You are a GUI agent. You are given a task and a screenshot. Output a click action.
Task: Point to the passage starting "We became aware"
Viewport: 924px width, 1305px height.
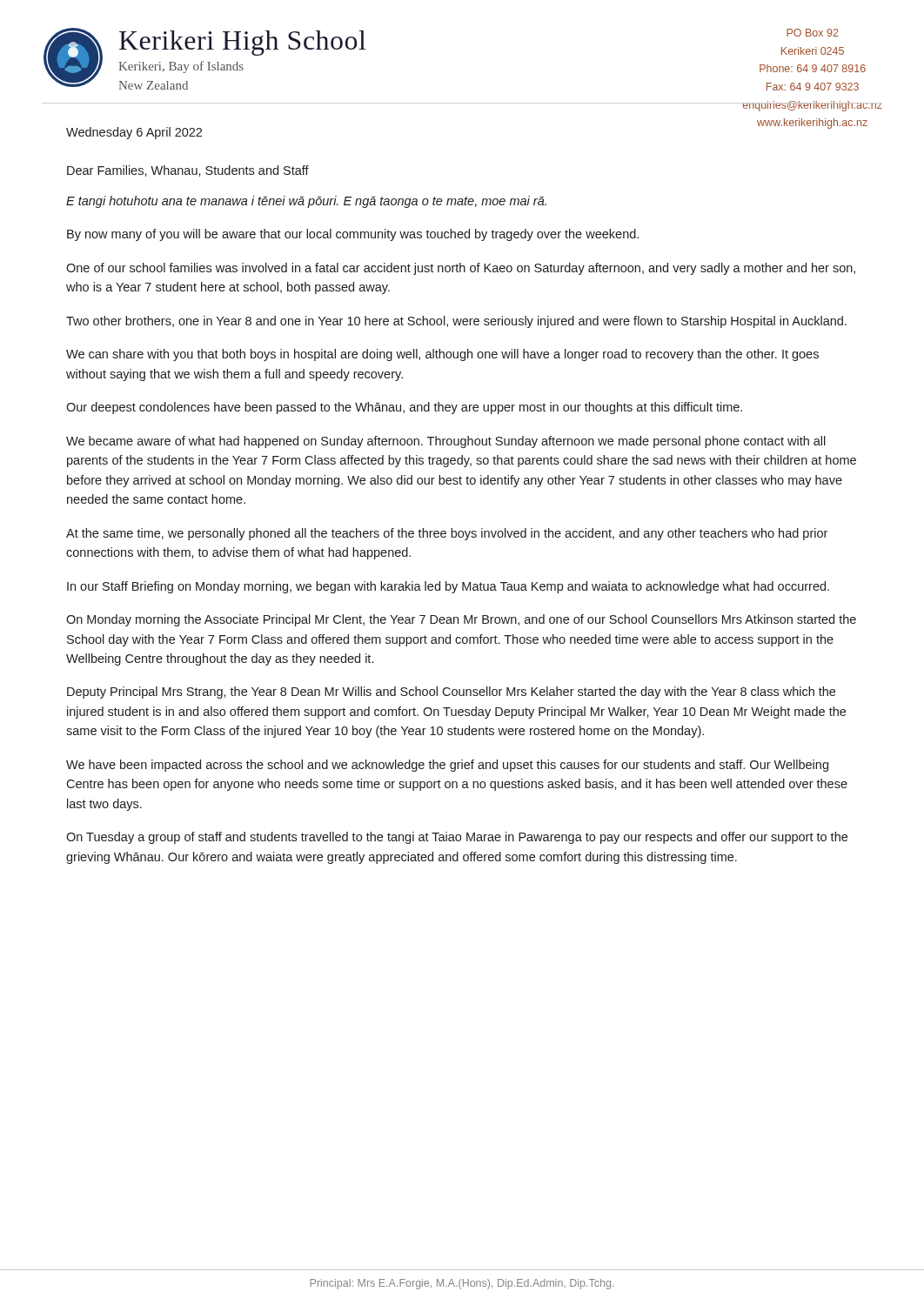[x=461, y=470]
